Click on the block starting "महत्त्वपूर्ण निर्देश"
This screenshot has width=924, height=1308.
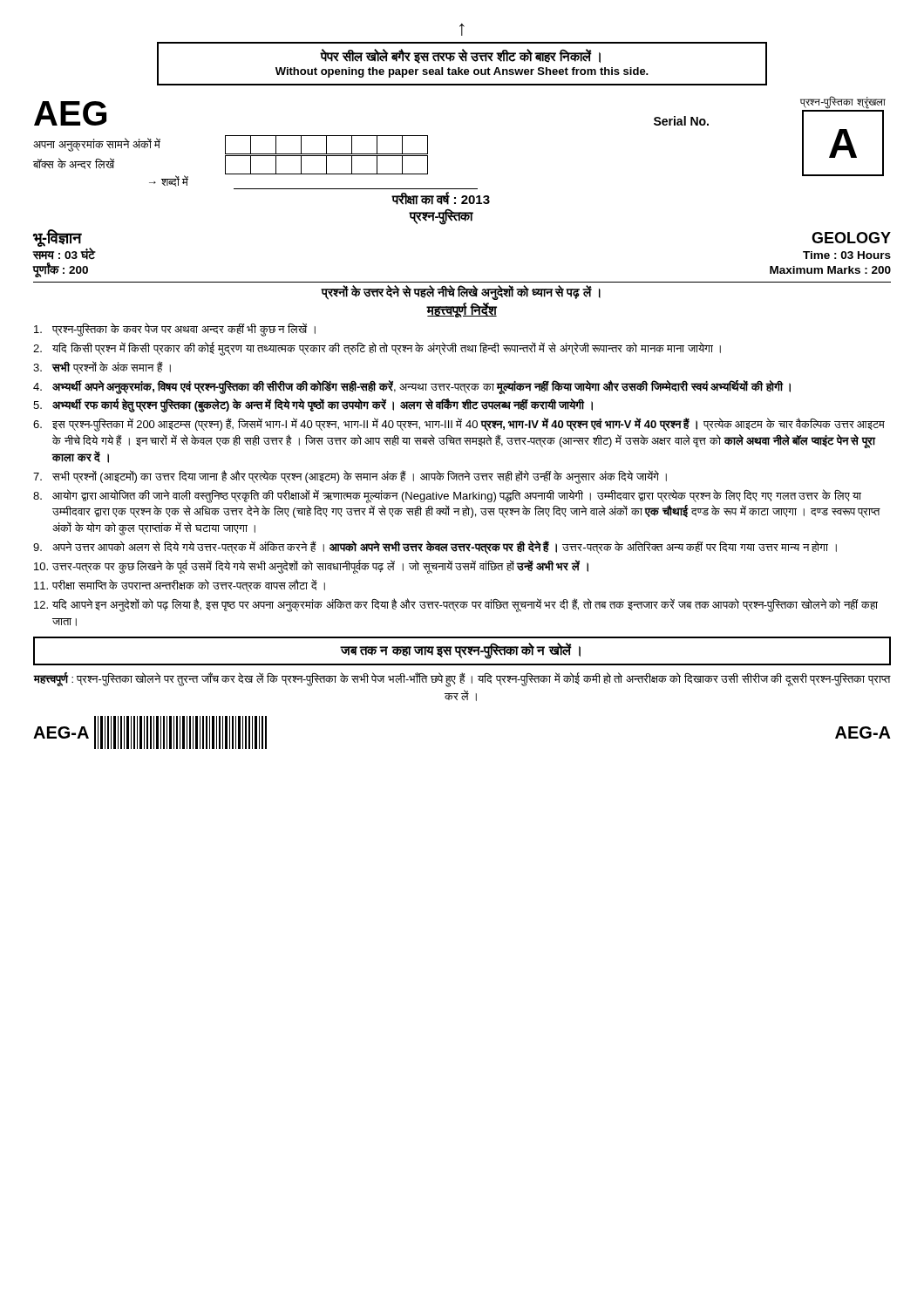462,310
